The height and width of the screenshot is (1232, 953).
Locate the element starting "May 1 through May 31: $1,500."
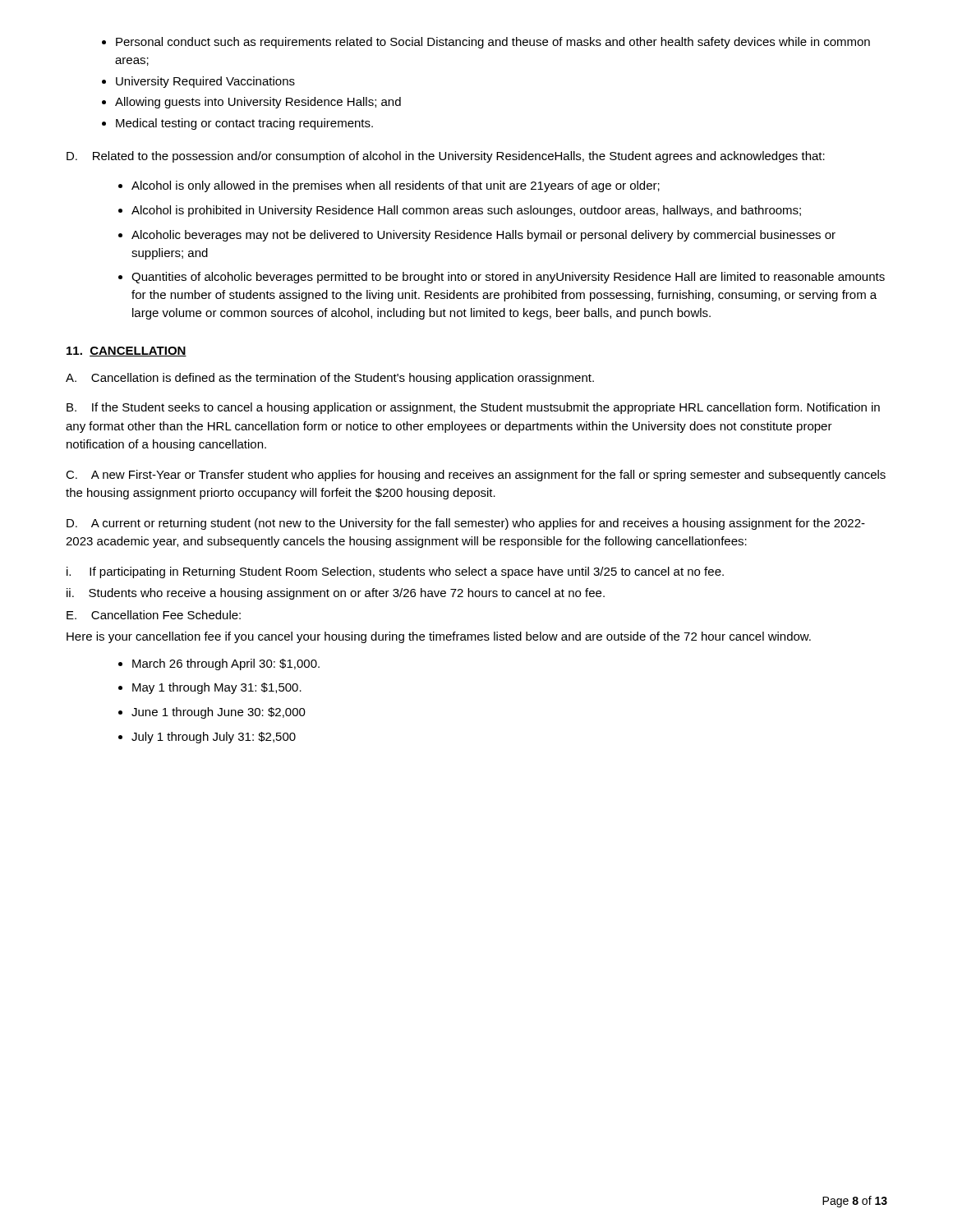point(217,688)
